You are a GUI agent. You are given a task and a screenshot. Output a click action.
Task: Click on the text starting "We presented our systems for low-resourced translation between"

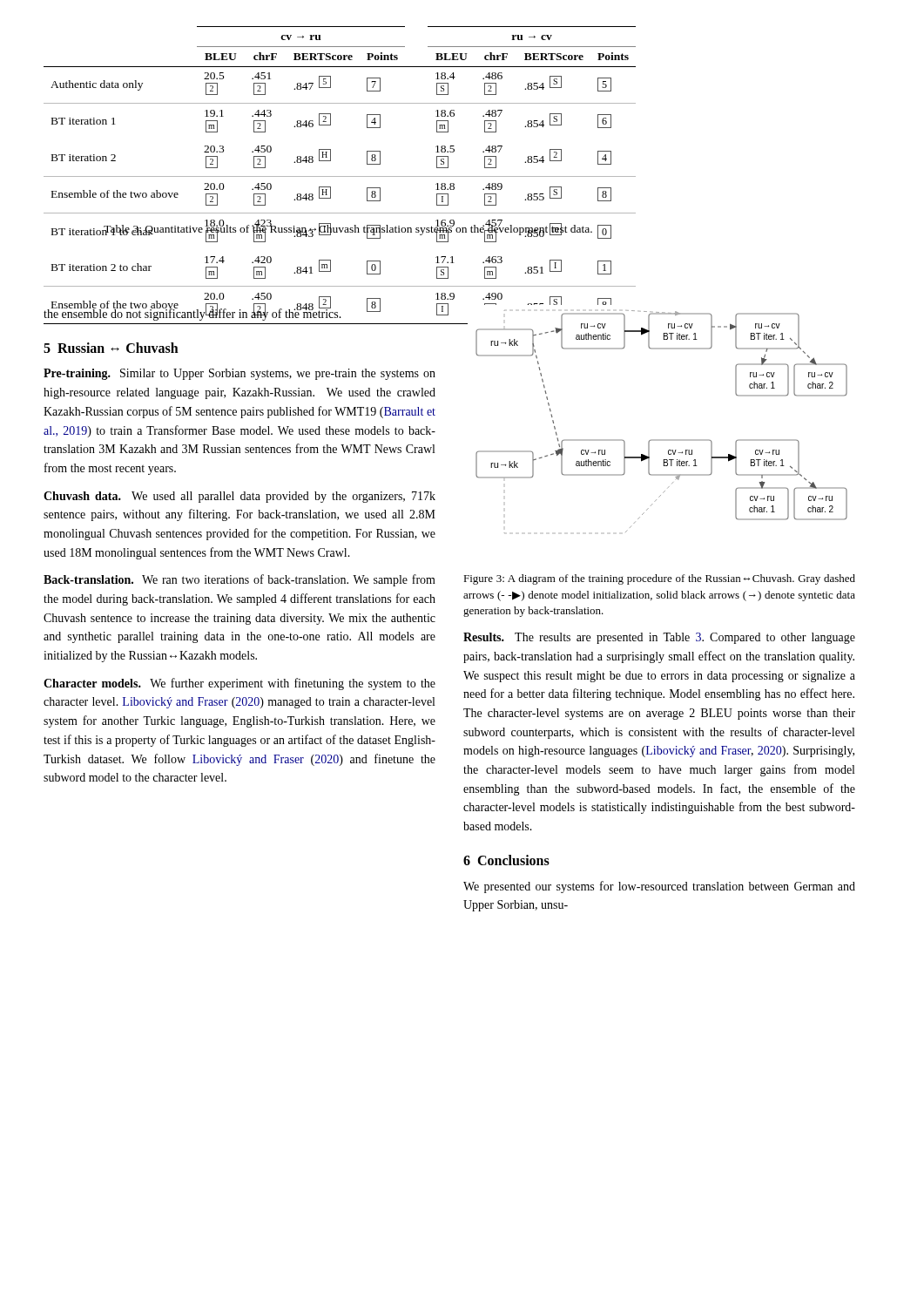pyautogui.click(x=659, y=896)
